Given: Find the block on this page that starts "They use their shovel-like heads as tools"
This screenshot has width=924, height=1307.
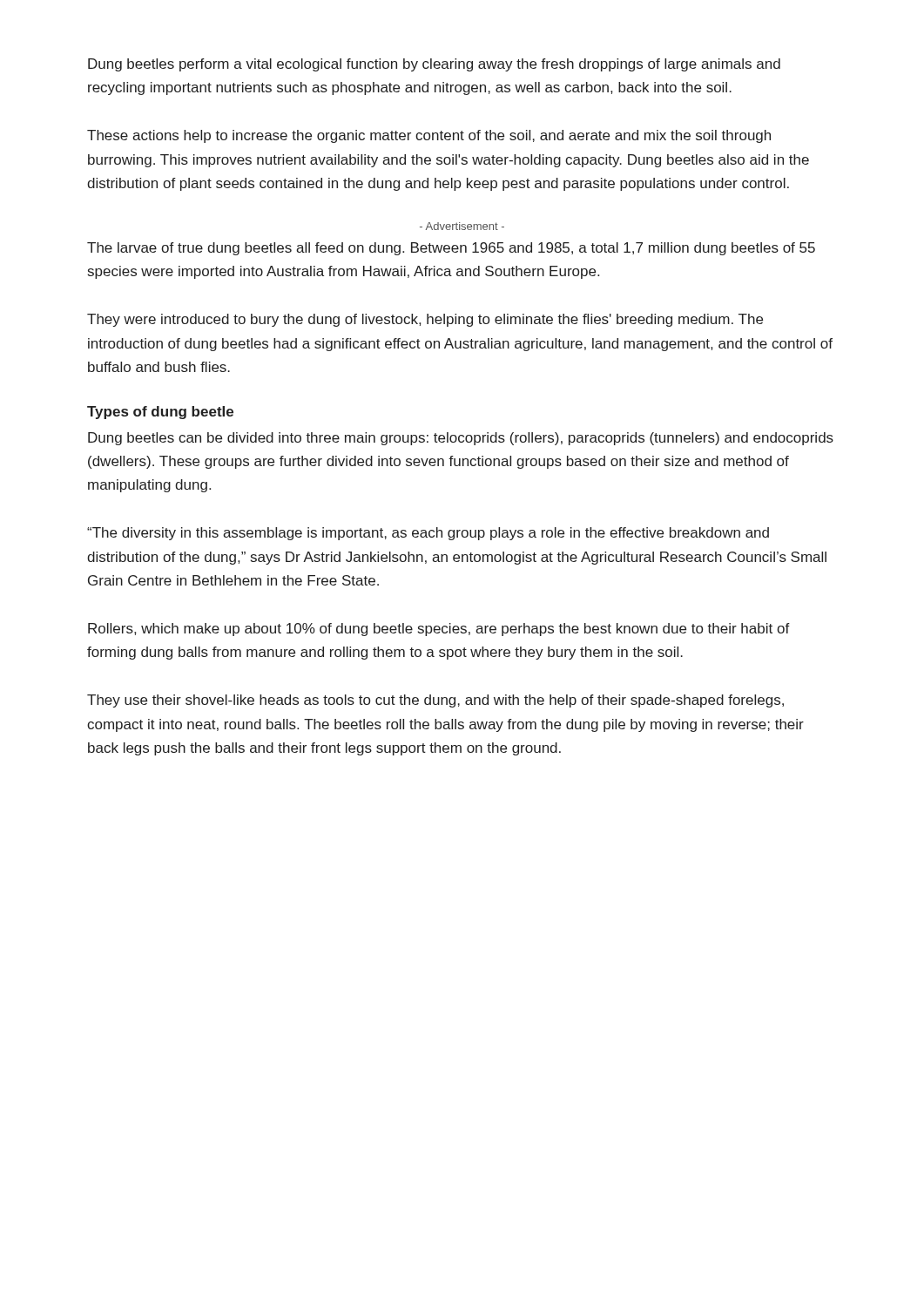Looking at the screenshot, I should click(x=445, y=724).
